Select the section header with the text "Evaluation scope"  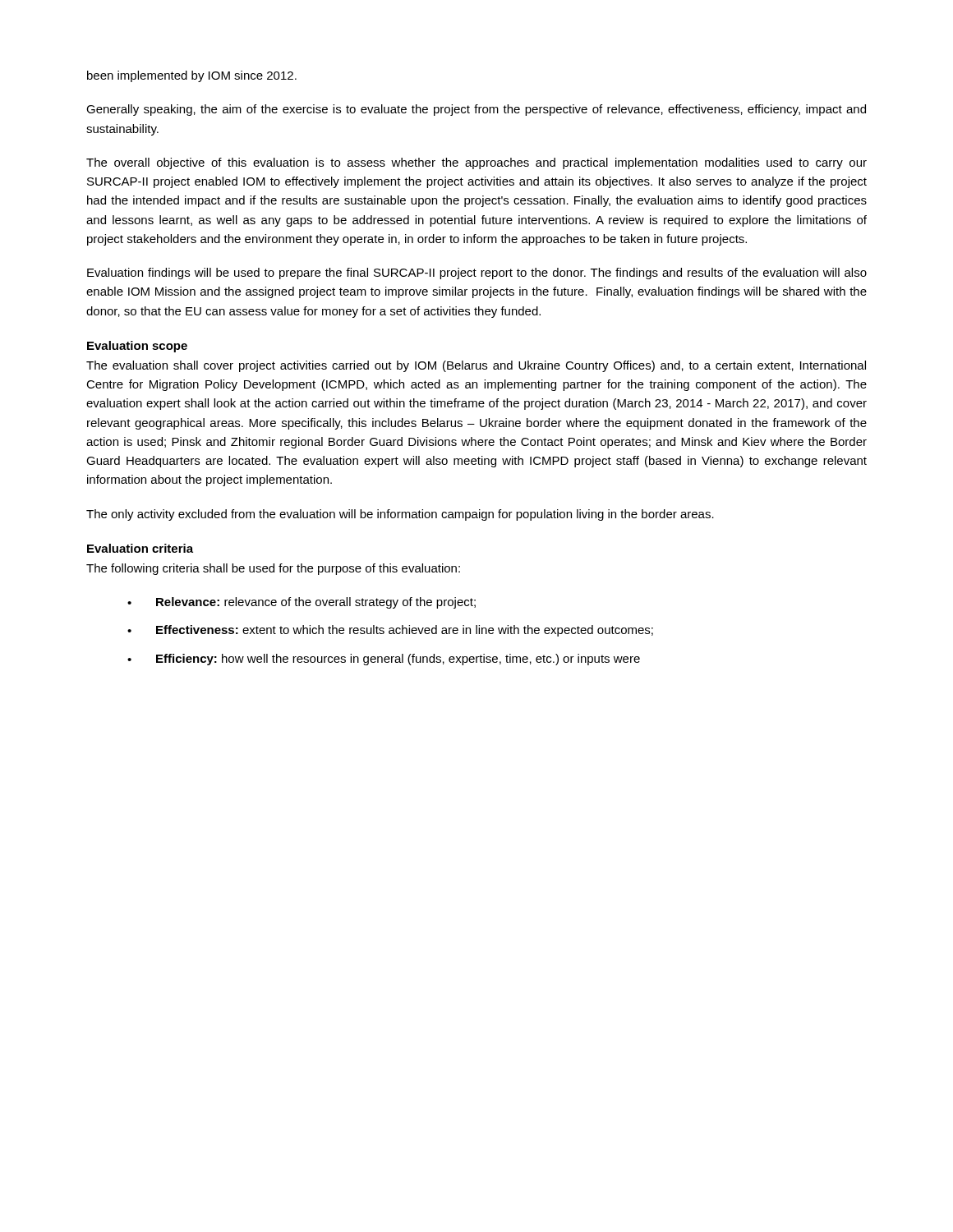pos(137,345)
